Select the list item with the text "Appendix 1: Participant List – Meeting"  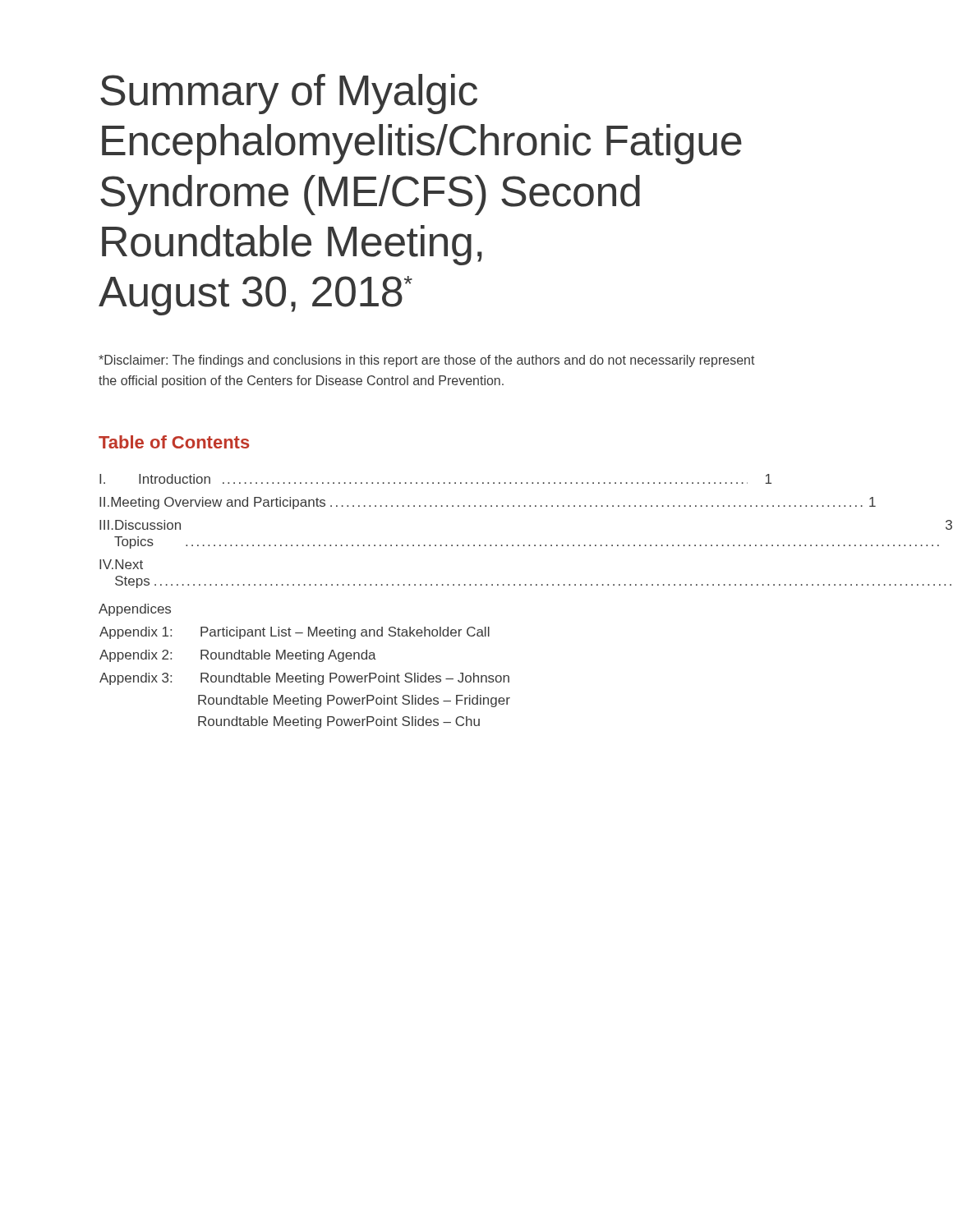point(435,633)
